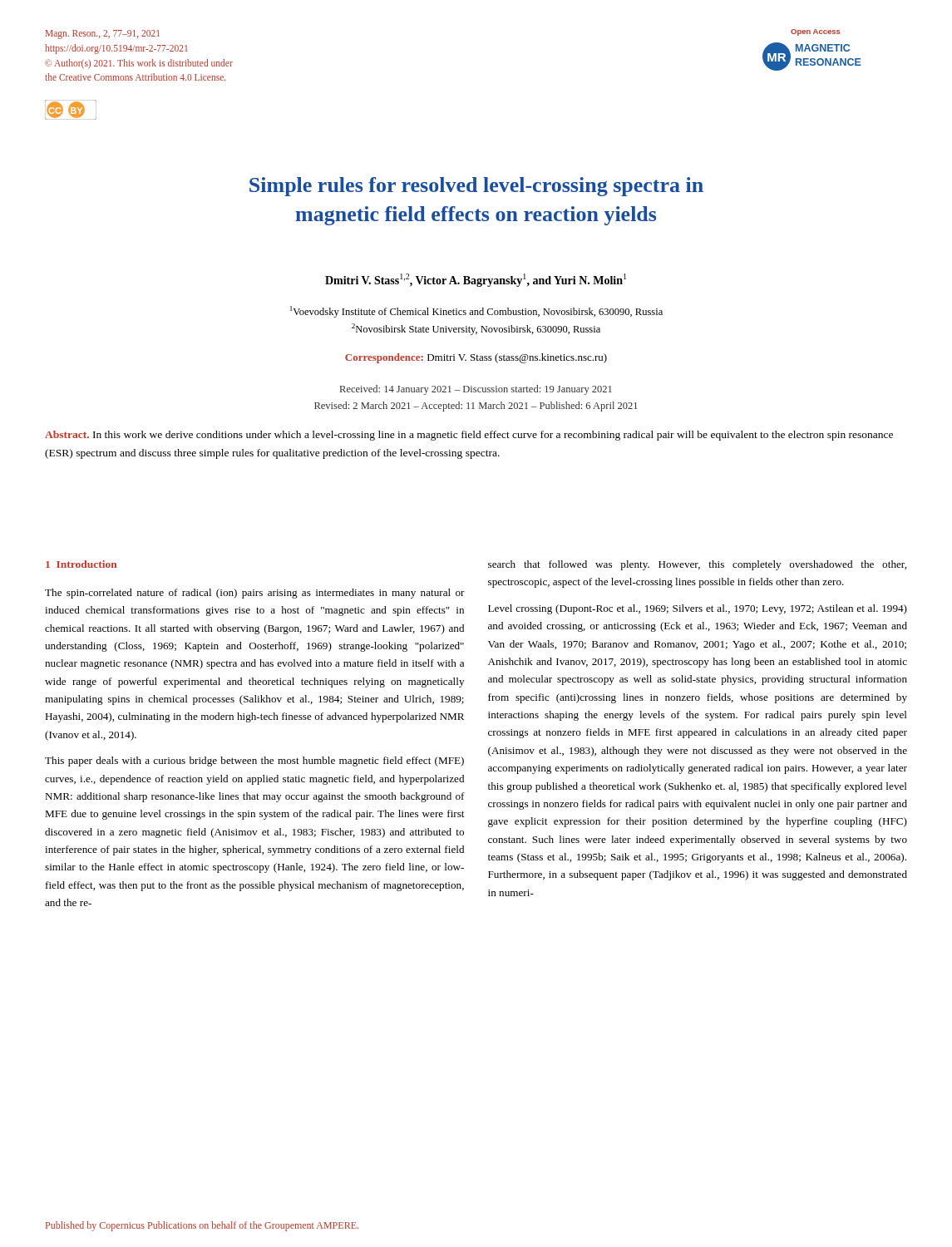The image size is (952, 1247).
Task: Select the text block that reads "Received: 14 January 2021 – Discussion started:"
Action: pos(476,397)
